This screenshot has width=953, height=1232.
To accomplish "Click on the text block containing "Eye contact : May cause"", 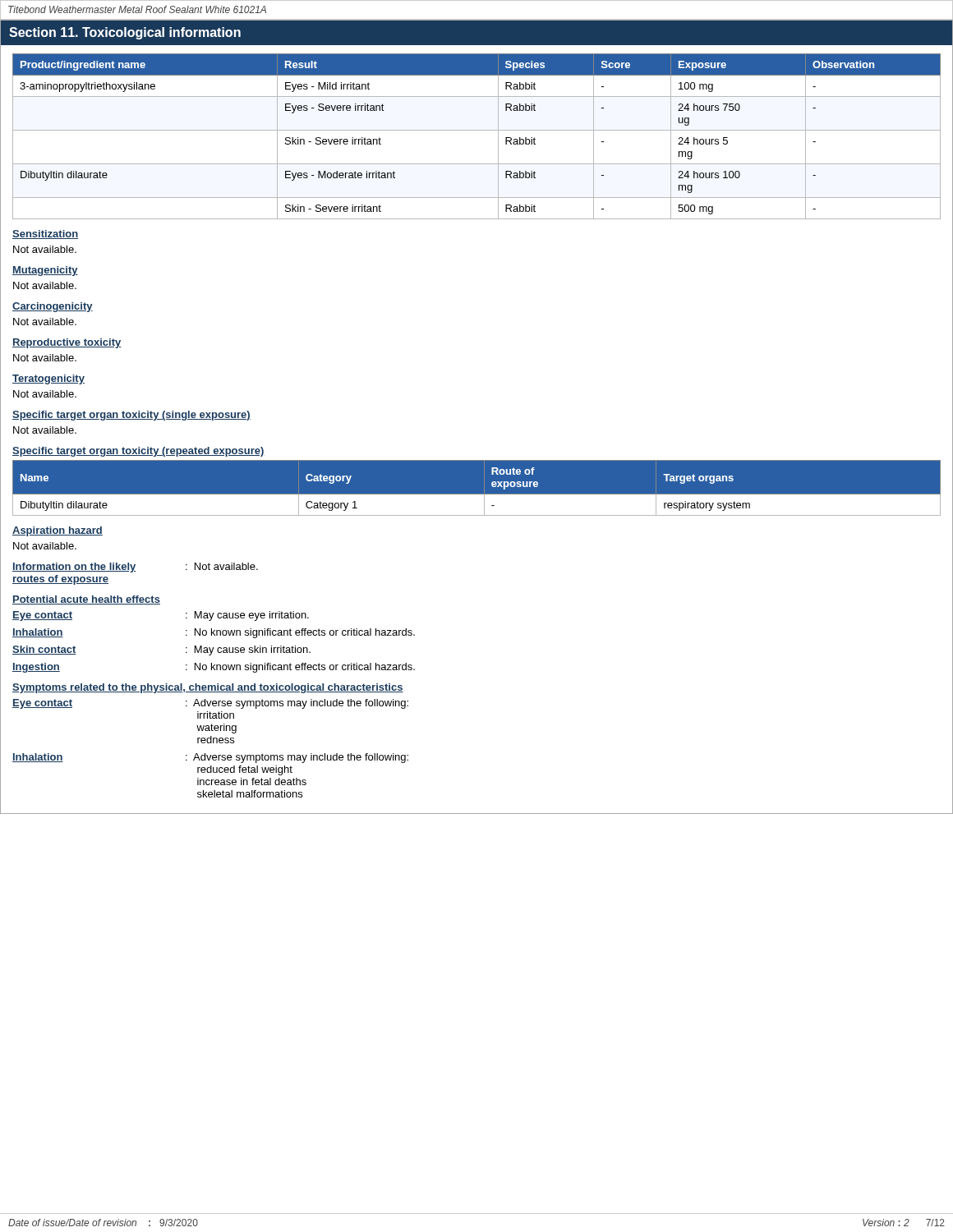I will [x=46, y=616].
